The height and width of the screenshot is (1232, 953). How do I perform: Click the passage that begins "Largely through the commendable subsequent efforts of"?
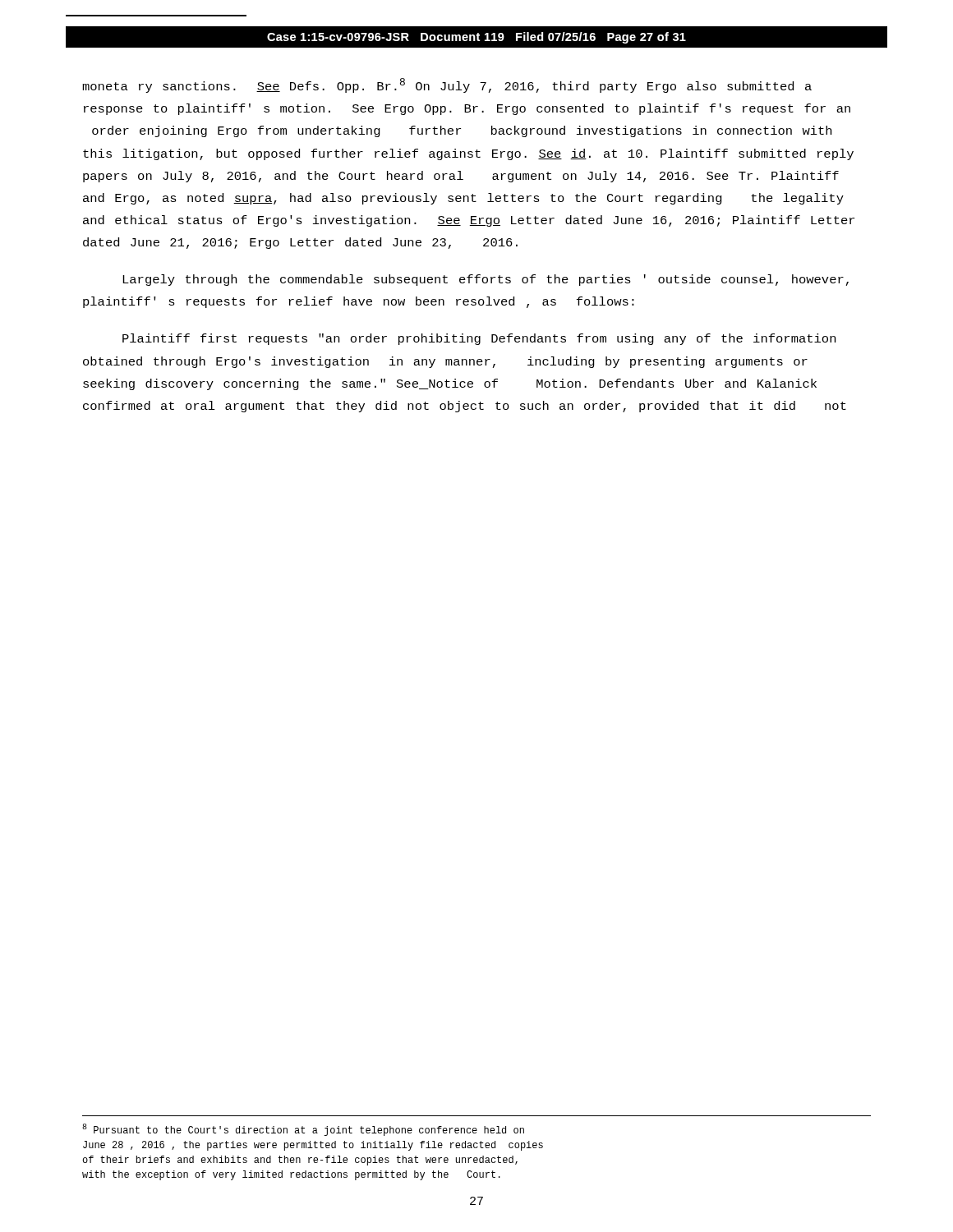click(476, 292)
